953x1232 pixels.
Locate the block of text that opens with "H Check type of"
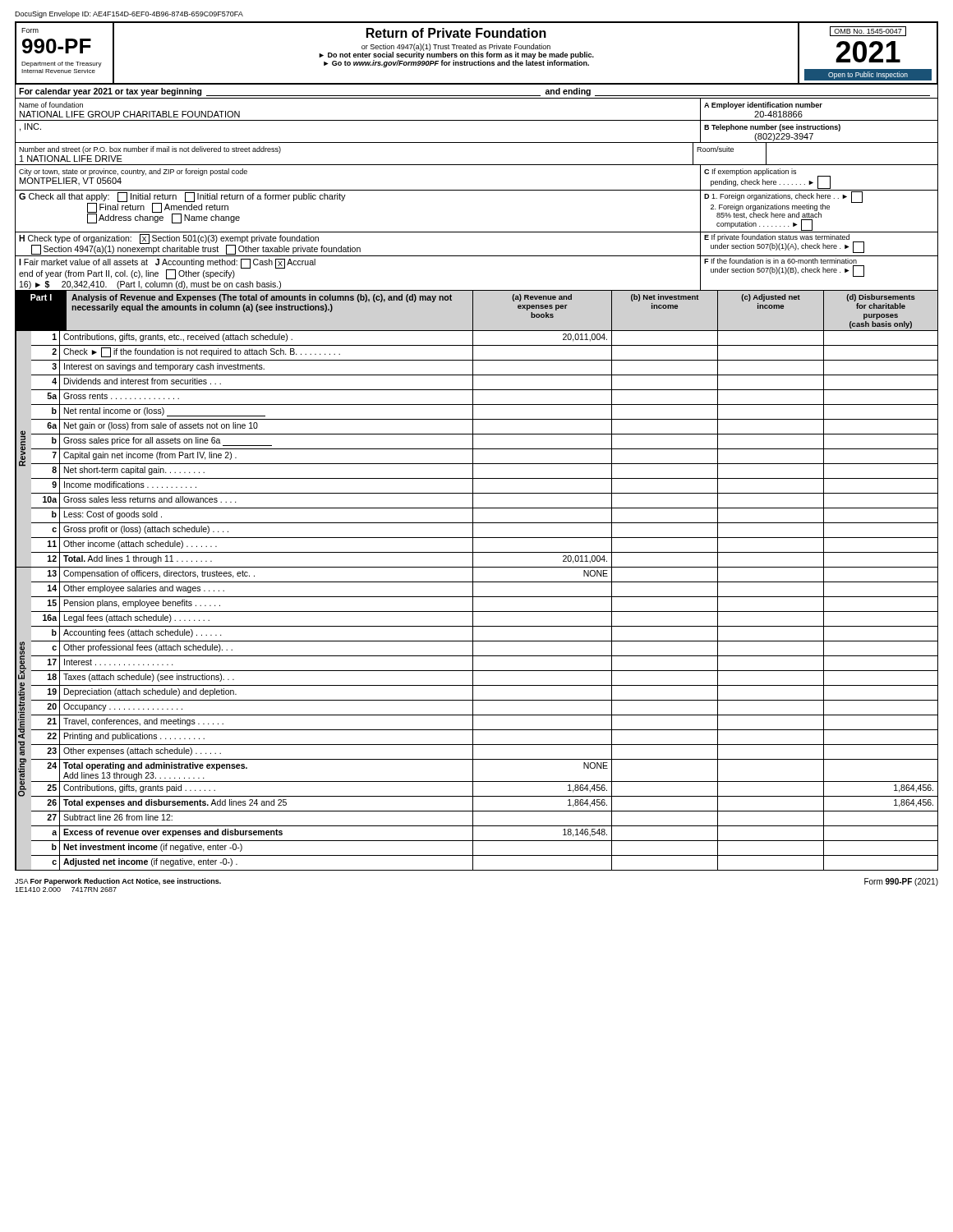click(x=476, y=244)
